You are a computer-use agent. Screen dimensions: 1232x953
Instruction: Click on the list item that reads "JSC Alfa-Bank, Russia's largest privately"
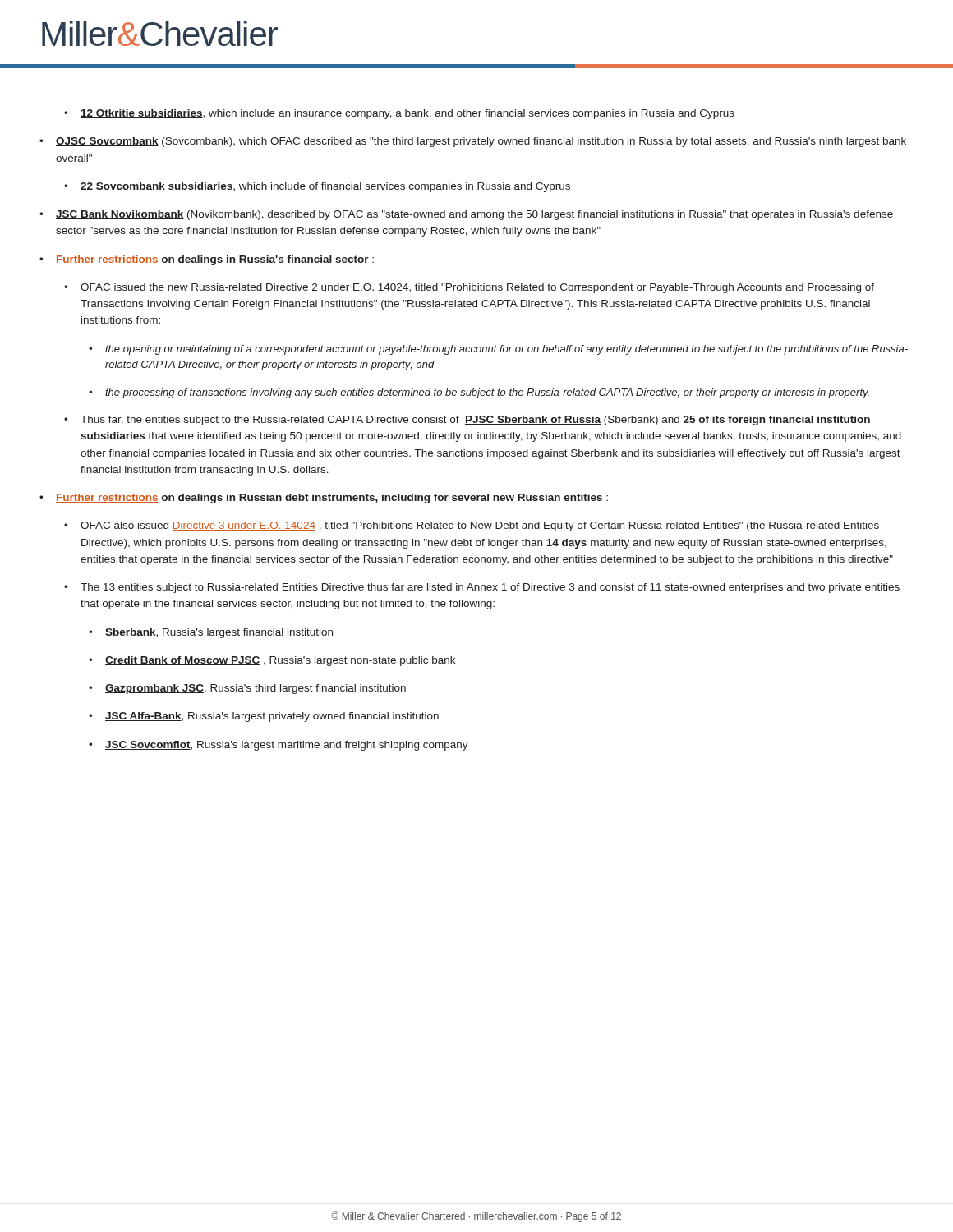click(272, 716)
